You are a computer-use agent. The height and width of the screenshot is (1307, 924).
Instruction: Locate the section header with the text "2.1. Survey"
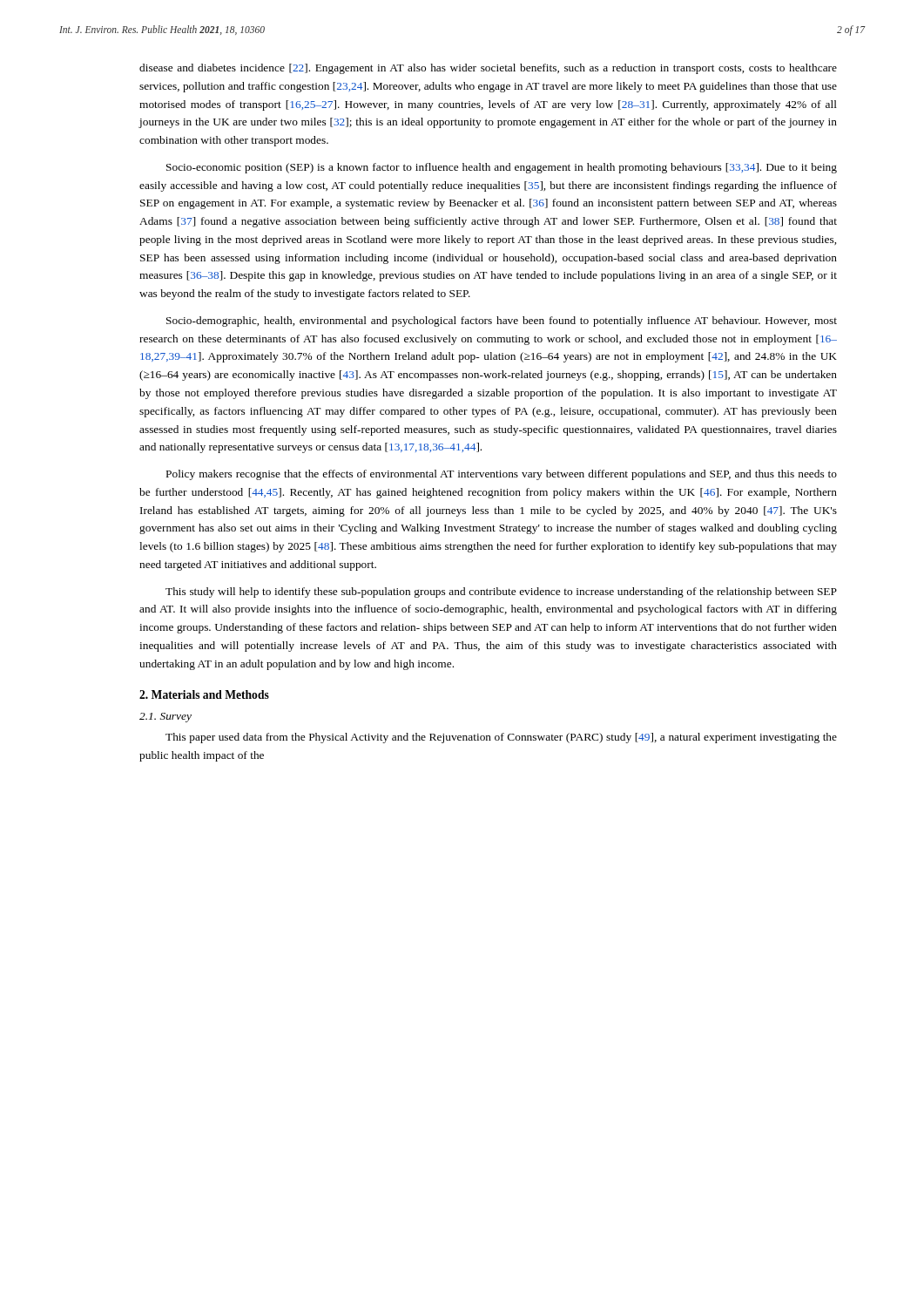[165, 718]
